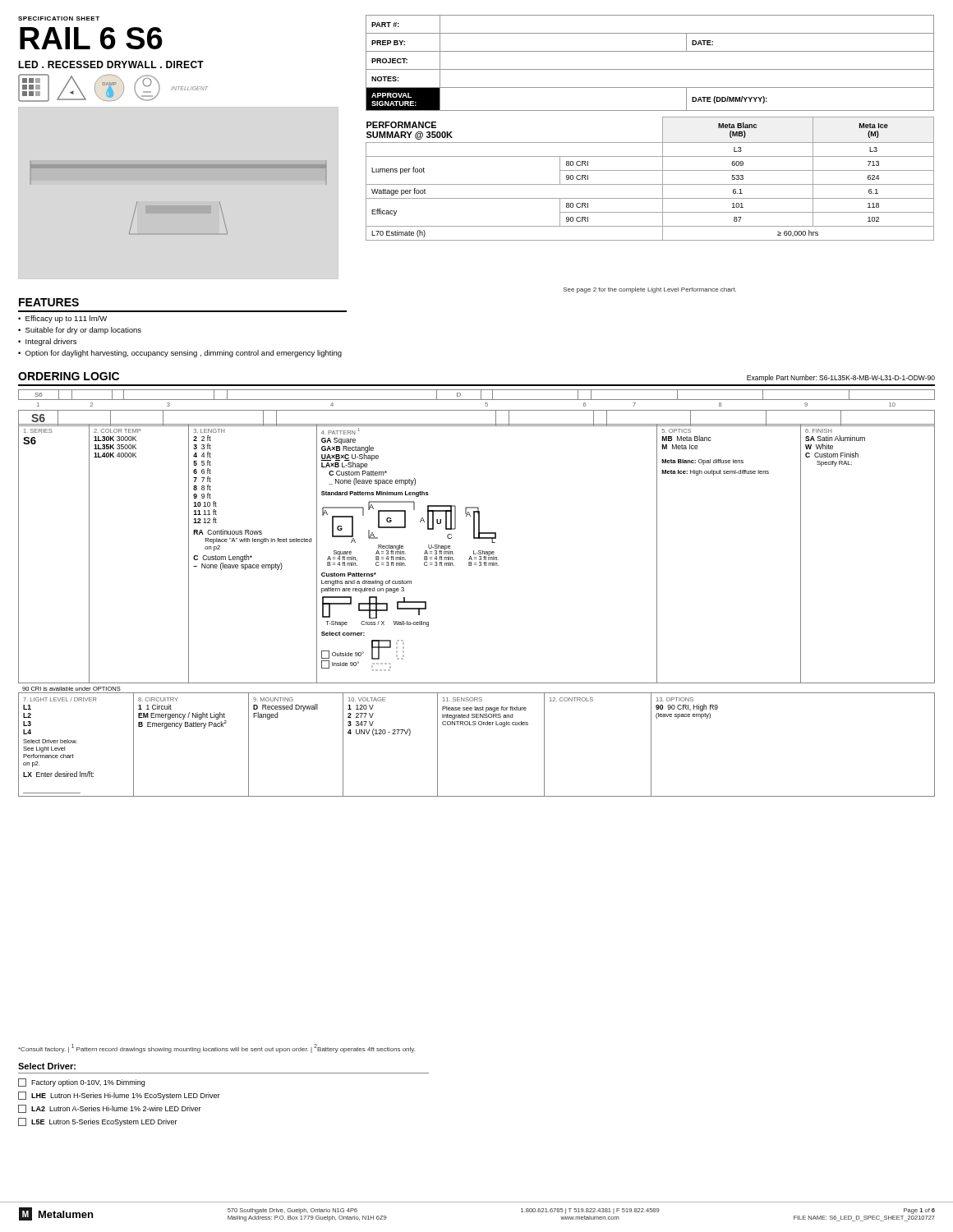The height and width of the screenshot is (1232, 953).
Task: Point to "• Suitable for dry or damp locations"
Action: coord(80,330)
